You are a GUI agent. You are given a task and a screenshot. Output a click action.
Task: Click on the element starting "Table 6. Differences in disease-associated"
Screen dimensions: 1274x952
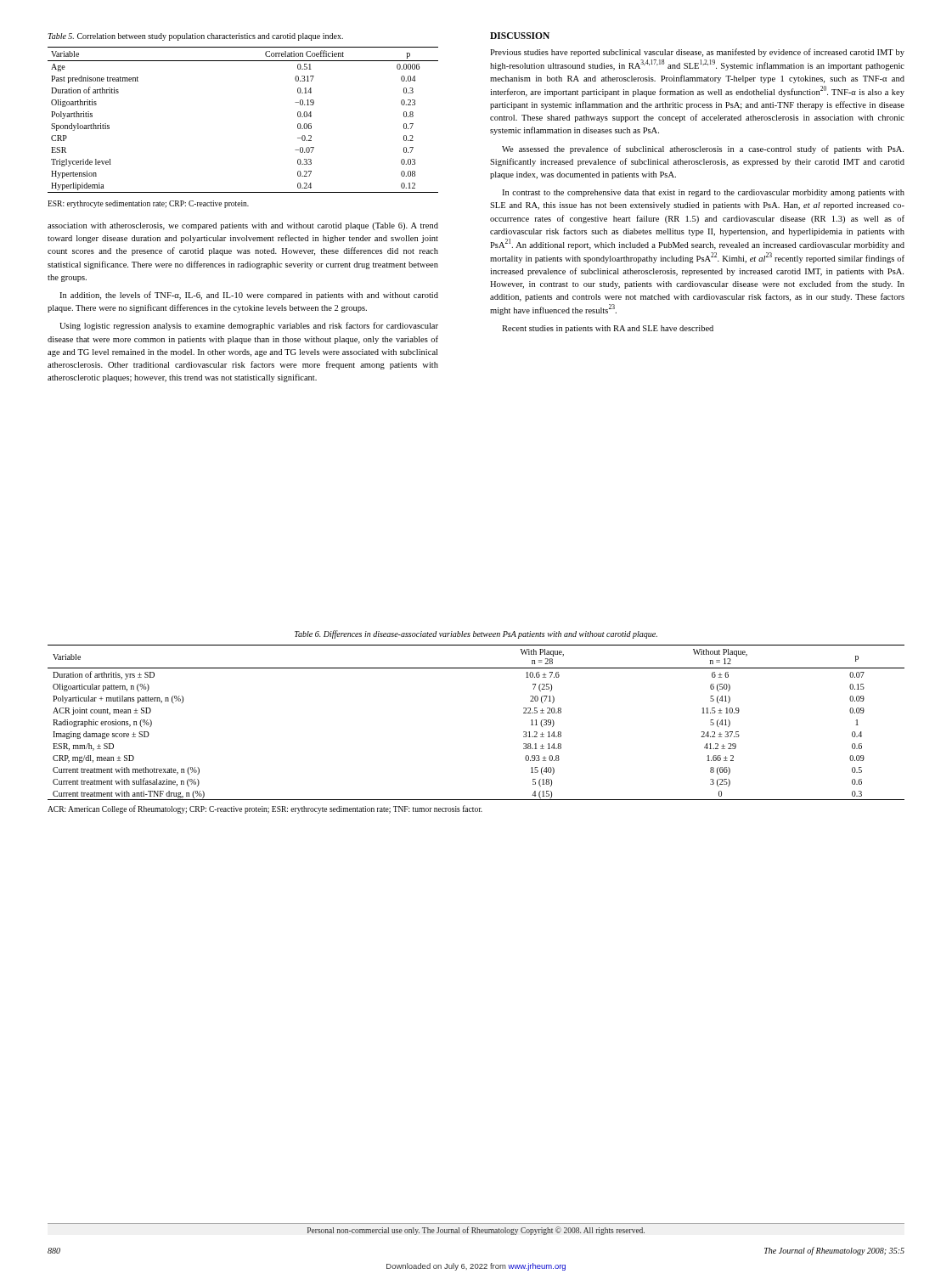476,634
